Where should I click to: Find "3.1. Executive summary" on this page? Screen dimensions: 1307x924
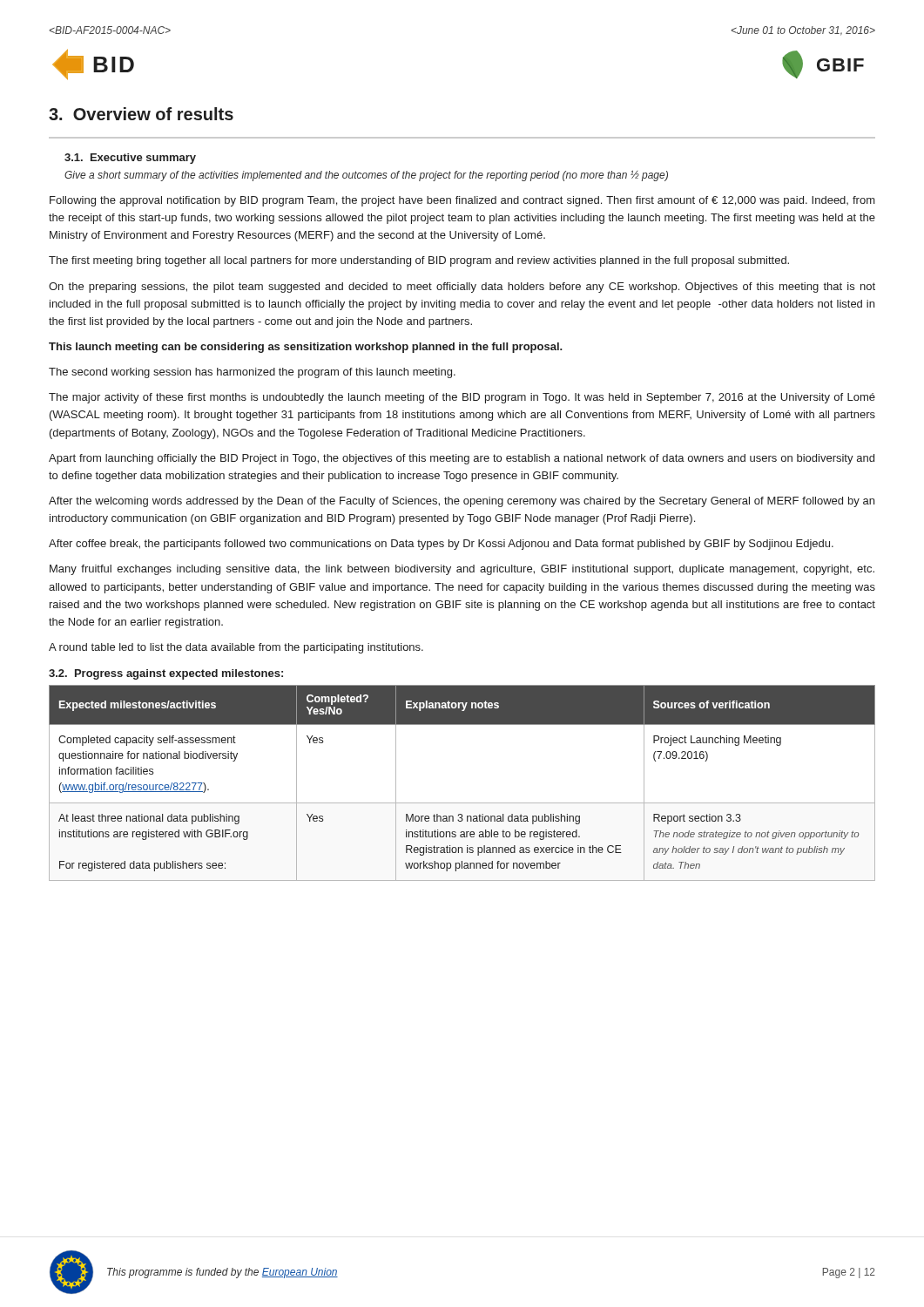(x=130, y=157)
